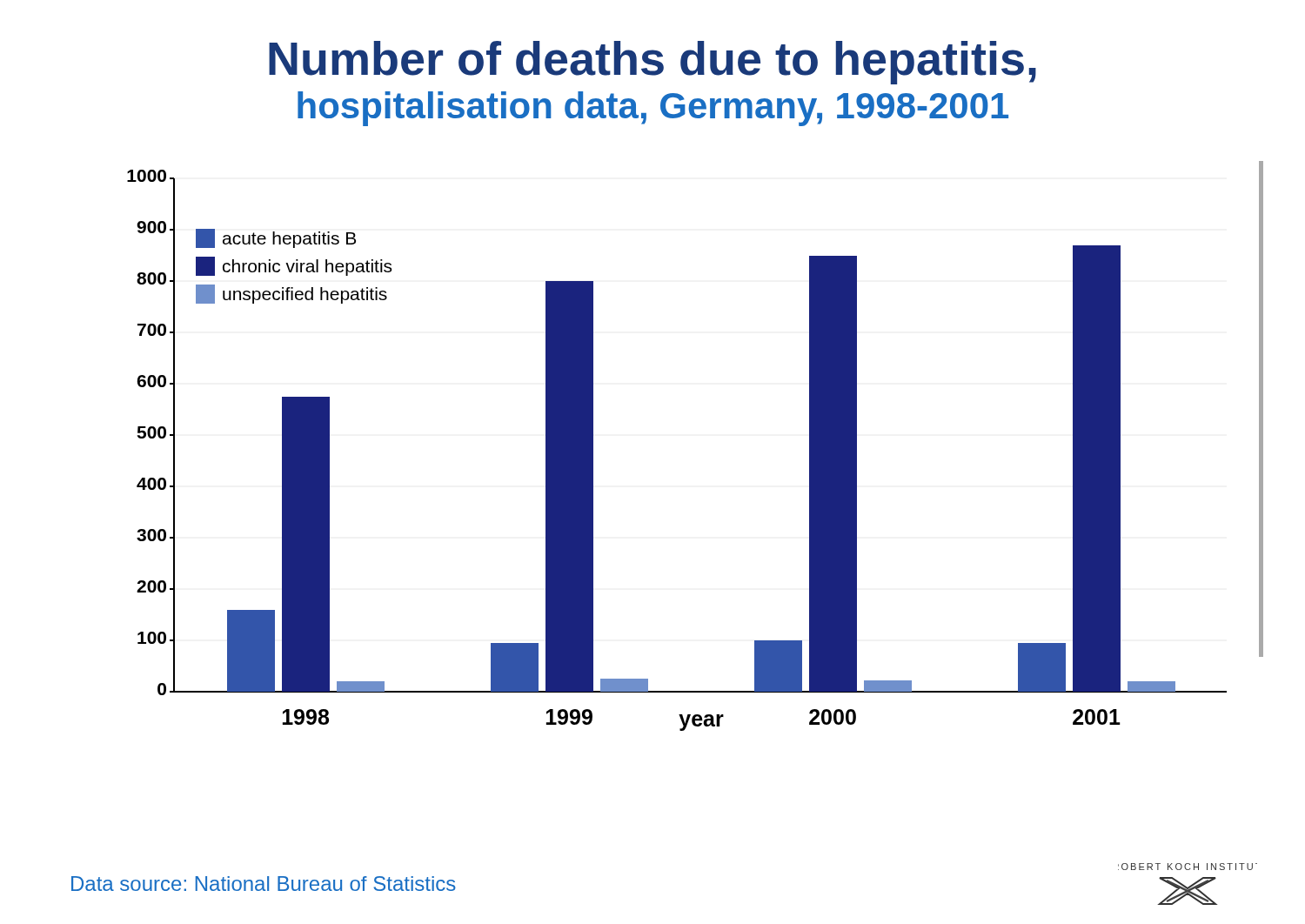This screenshot has width=1305, height=924.
Task: Find the logo
Action: coord(1188,881)
